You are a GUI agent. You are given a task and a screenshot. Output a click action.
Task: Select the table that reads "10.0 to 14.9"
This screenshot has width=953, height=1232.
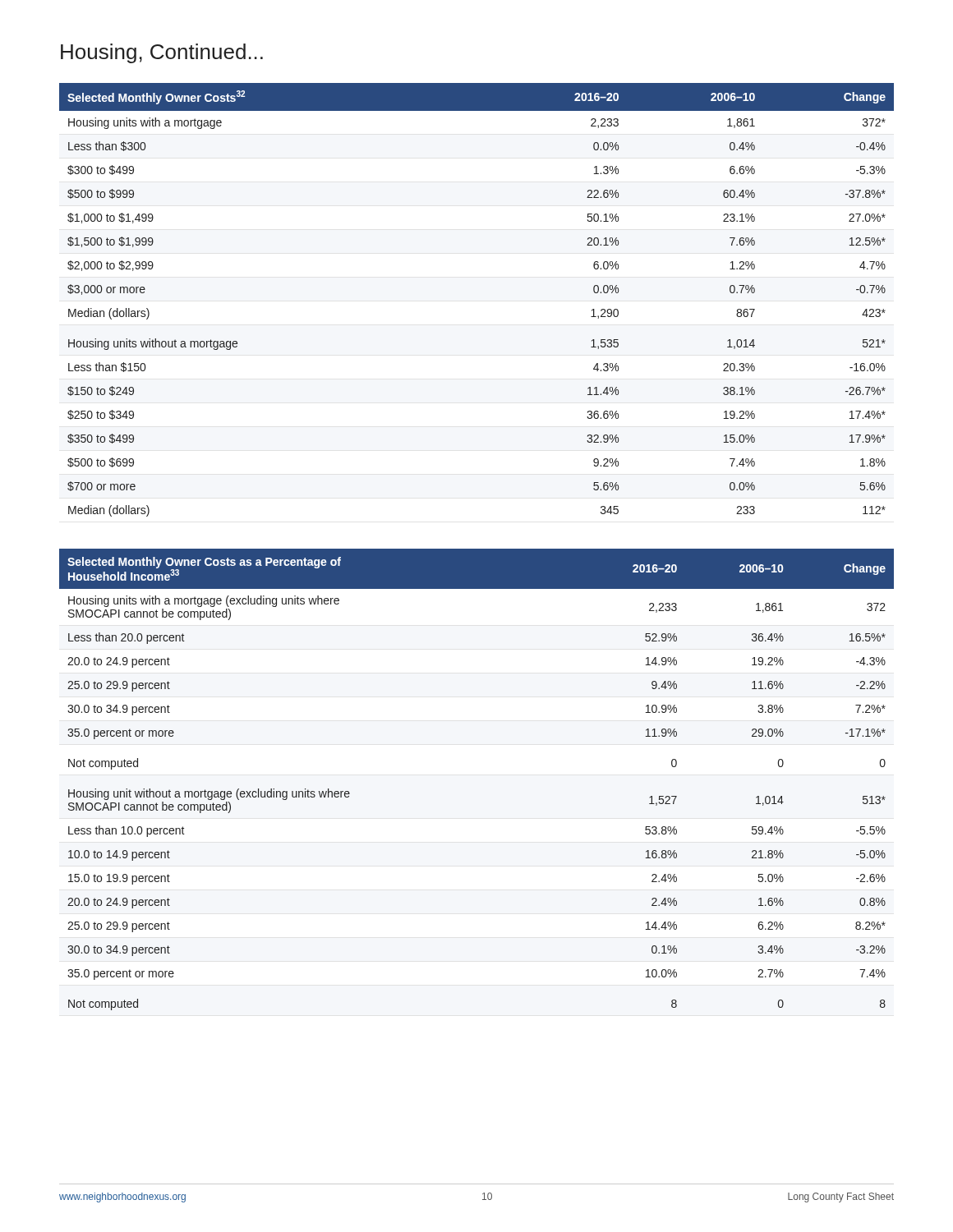(x=476, y=782)
